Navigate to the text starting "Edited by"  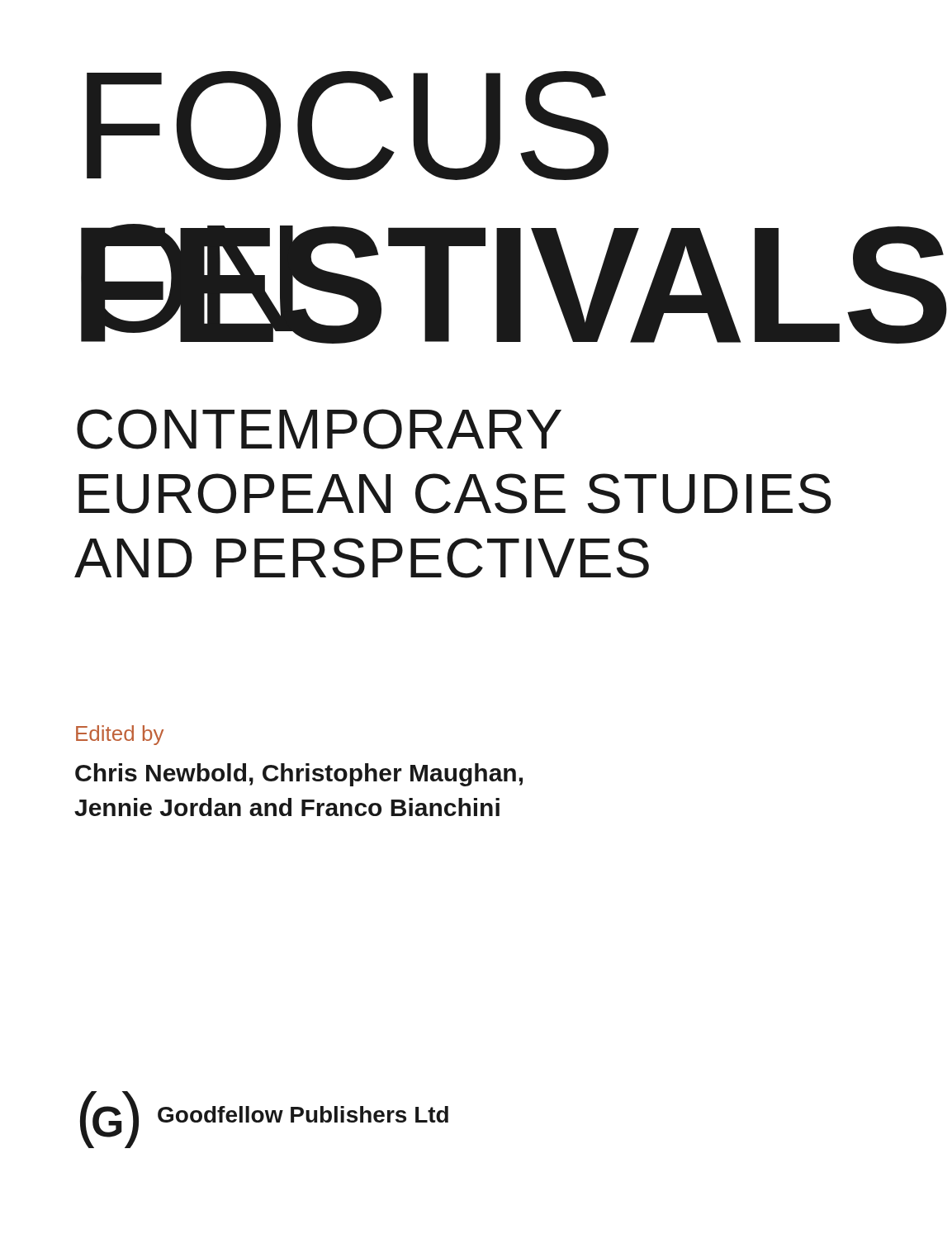[x=119, y=733]
